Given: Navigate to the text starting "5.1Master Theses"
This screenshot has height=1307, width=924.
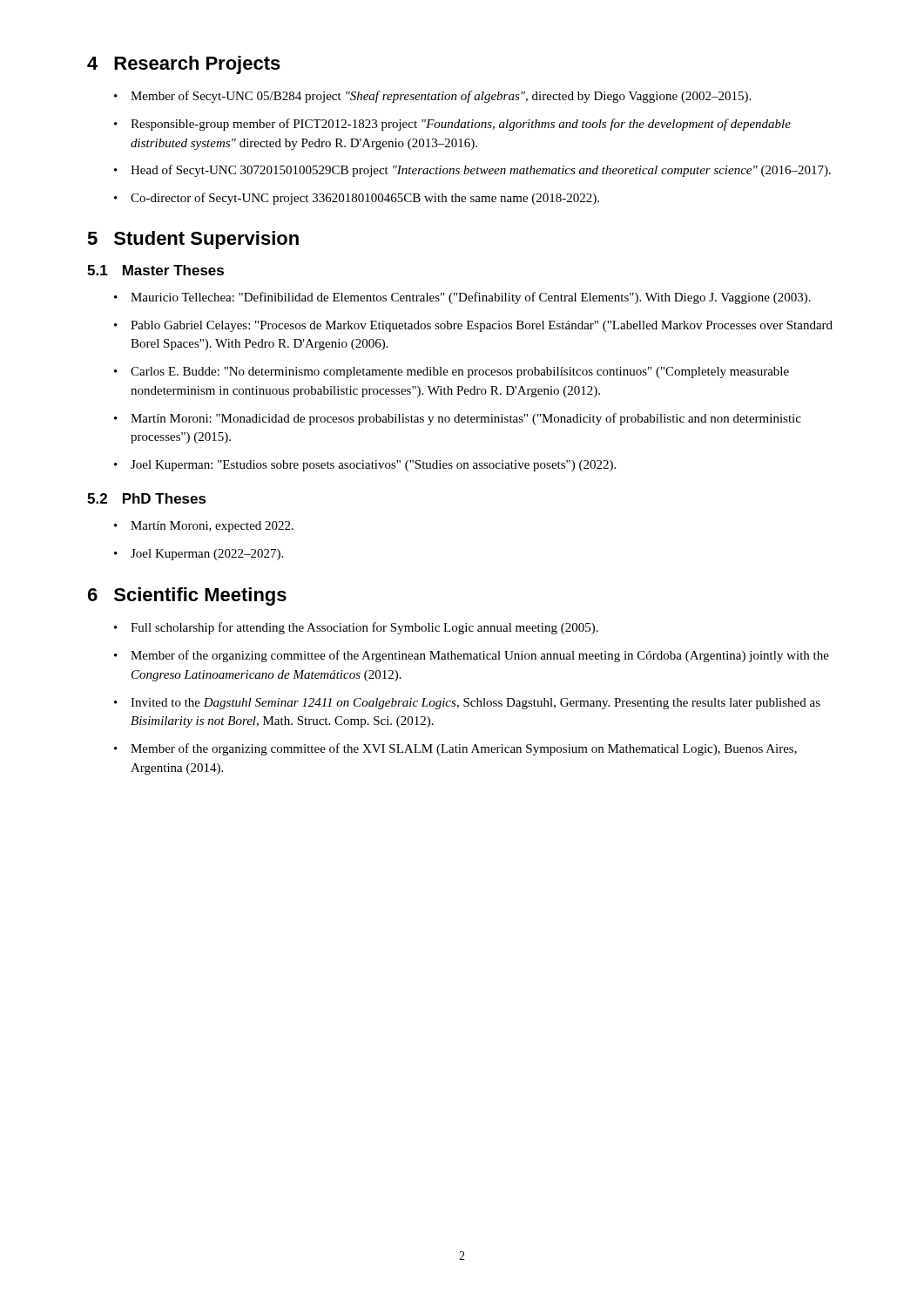Looking at the screenshot, I should pyautogui.click(x=156, y=271).
